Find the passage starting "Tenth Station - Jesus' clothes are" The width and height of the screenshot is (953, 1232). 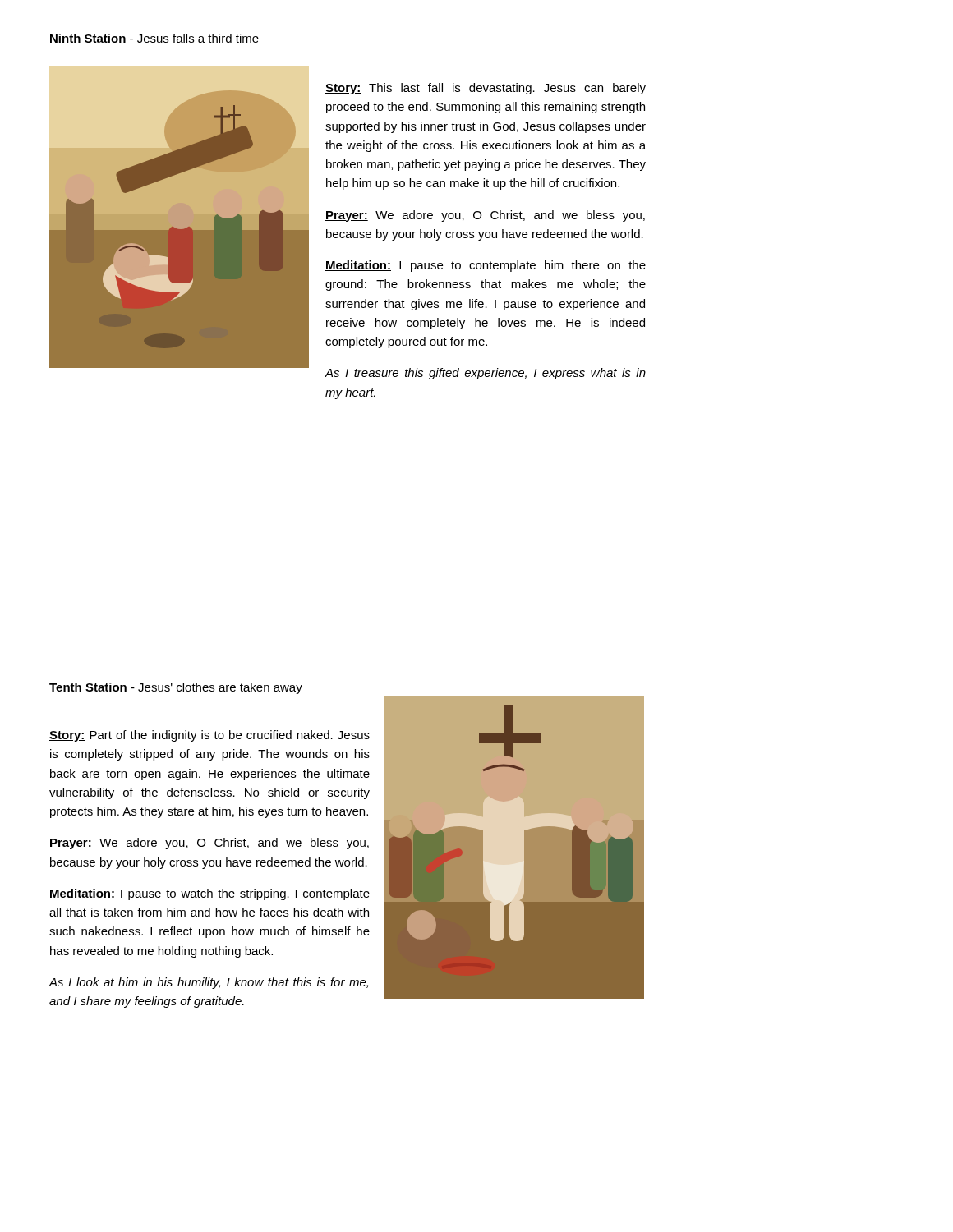coord(176,687)
